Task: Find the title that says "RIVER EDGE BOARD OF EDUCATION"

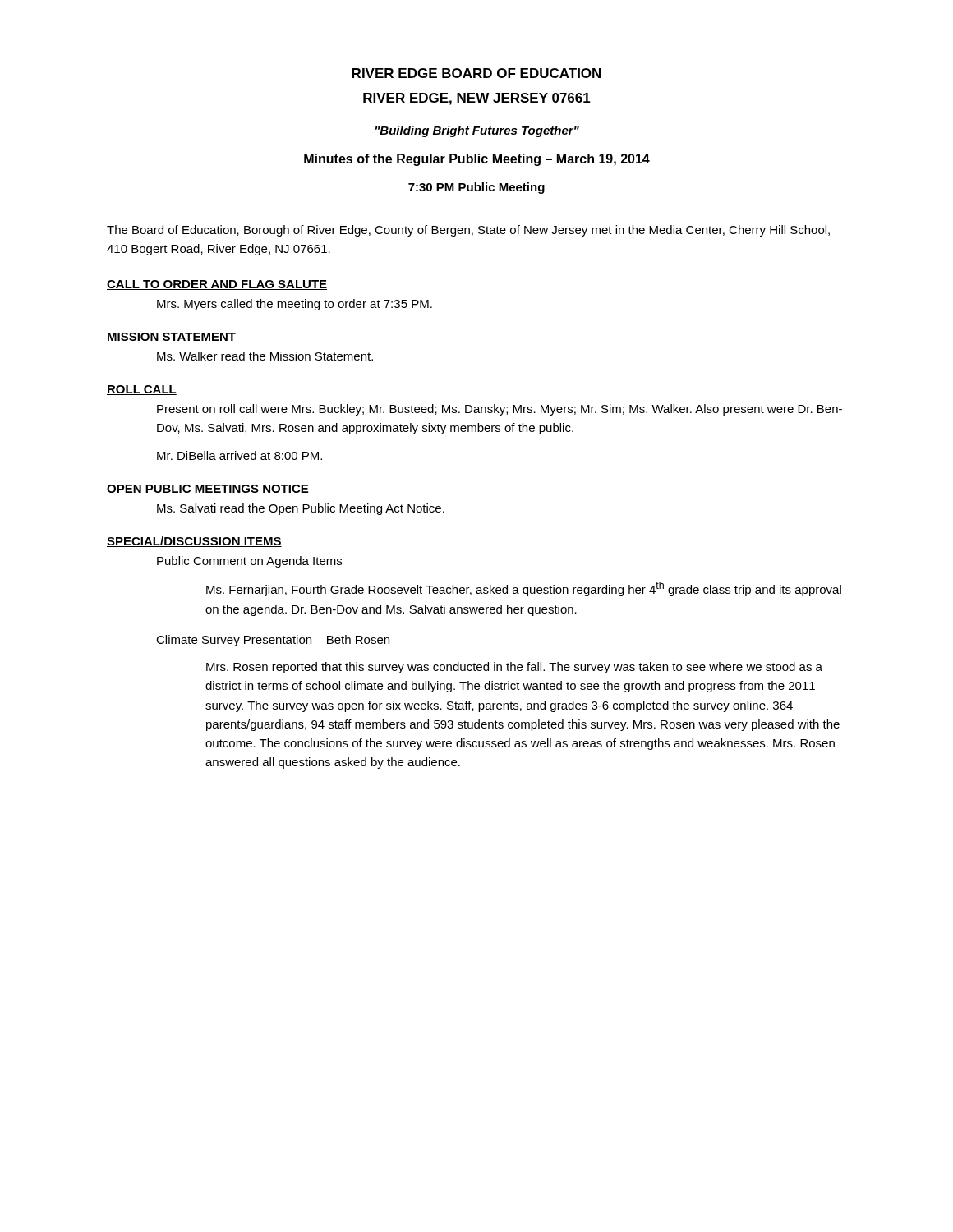Action: click(476, 73)
